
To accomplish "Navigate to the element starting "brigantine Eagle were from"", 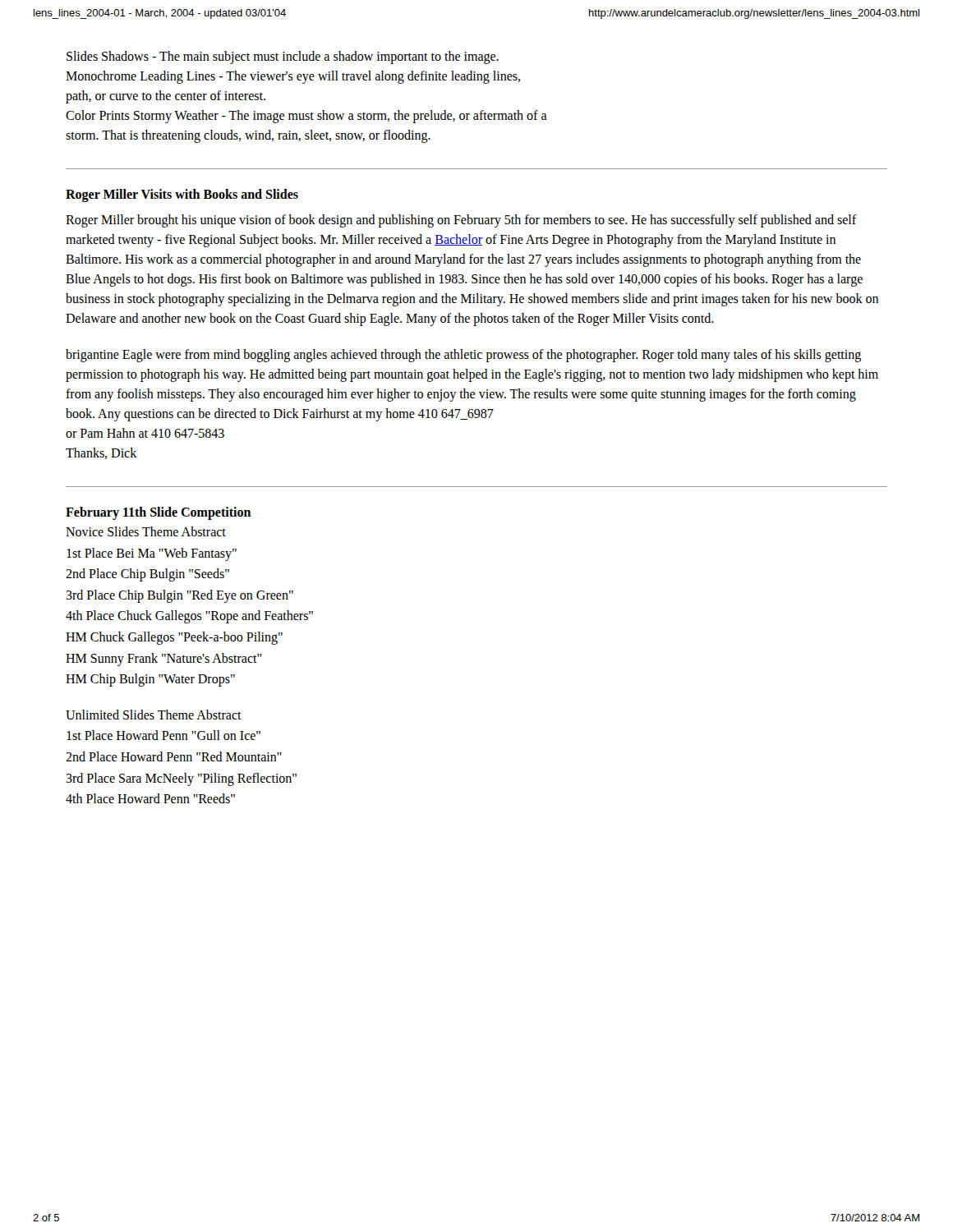I will pos(472,404).
